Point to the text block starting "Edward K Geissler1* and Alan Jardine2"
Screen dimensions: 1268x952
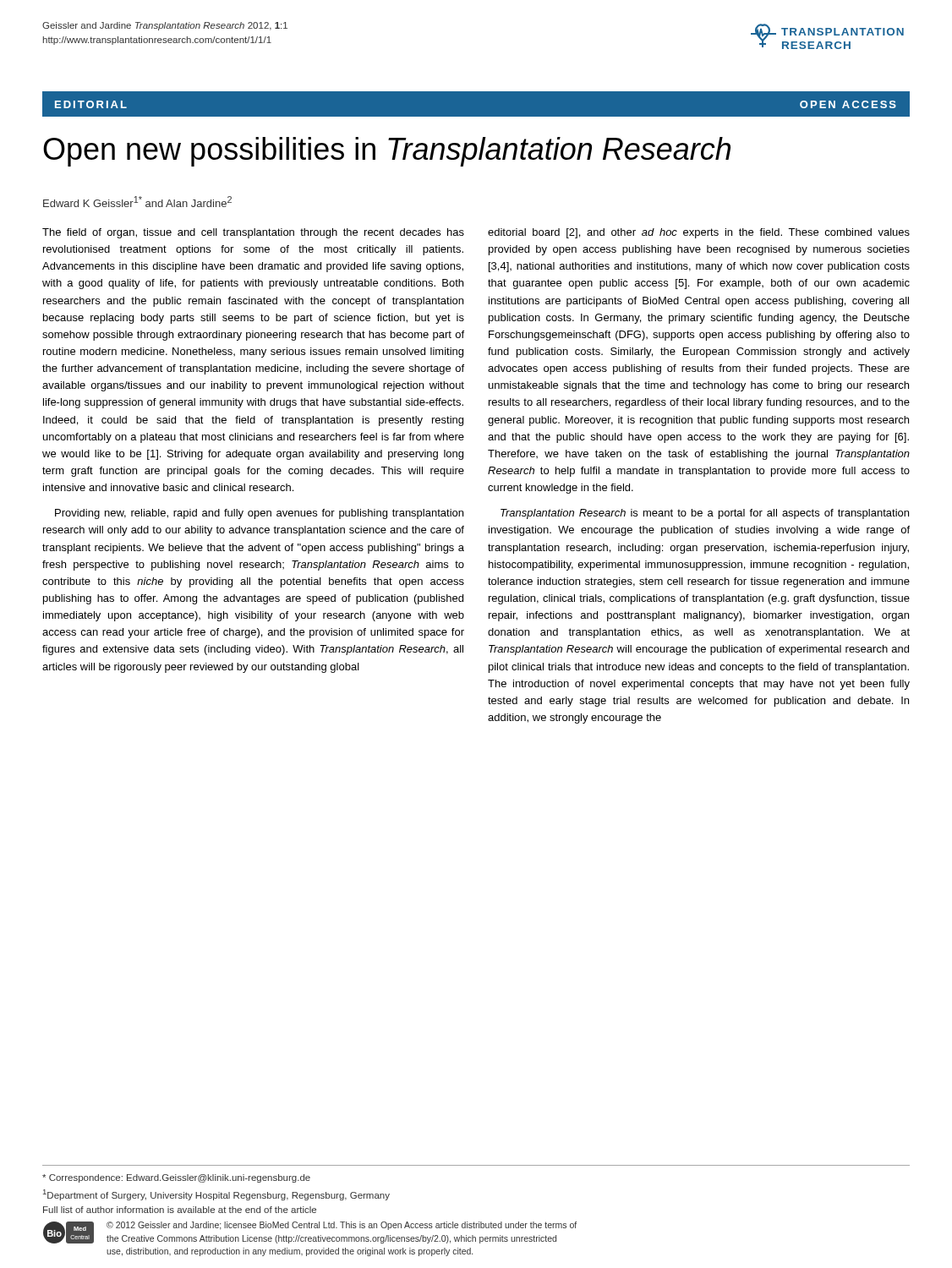click(137, 202)
